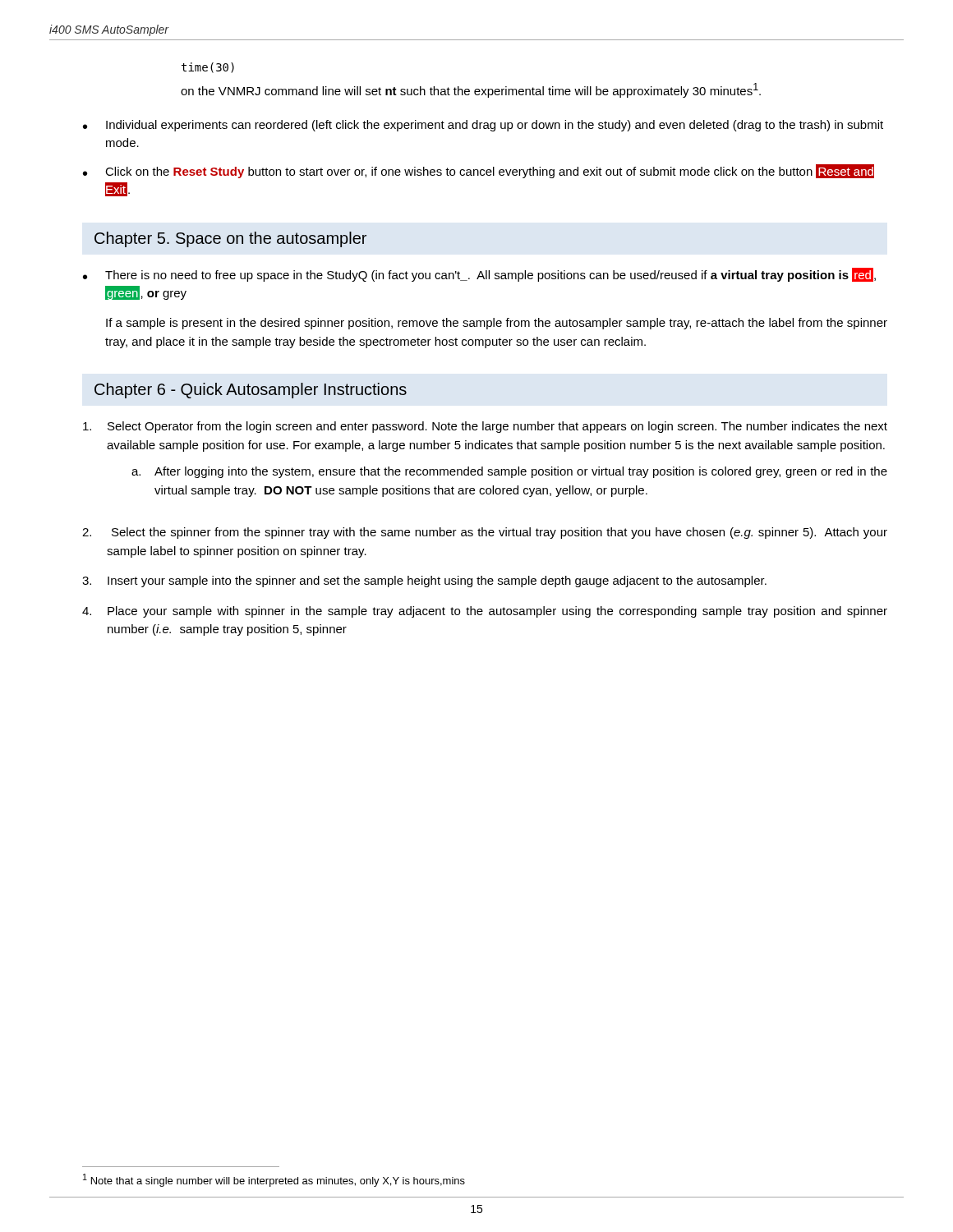Where is the passage that starts "If a sample is present"?

(x=496, y=332)
